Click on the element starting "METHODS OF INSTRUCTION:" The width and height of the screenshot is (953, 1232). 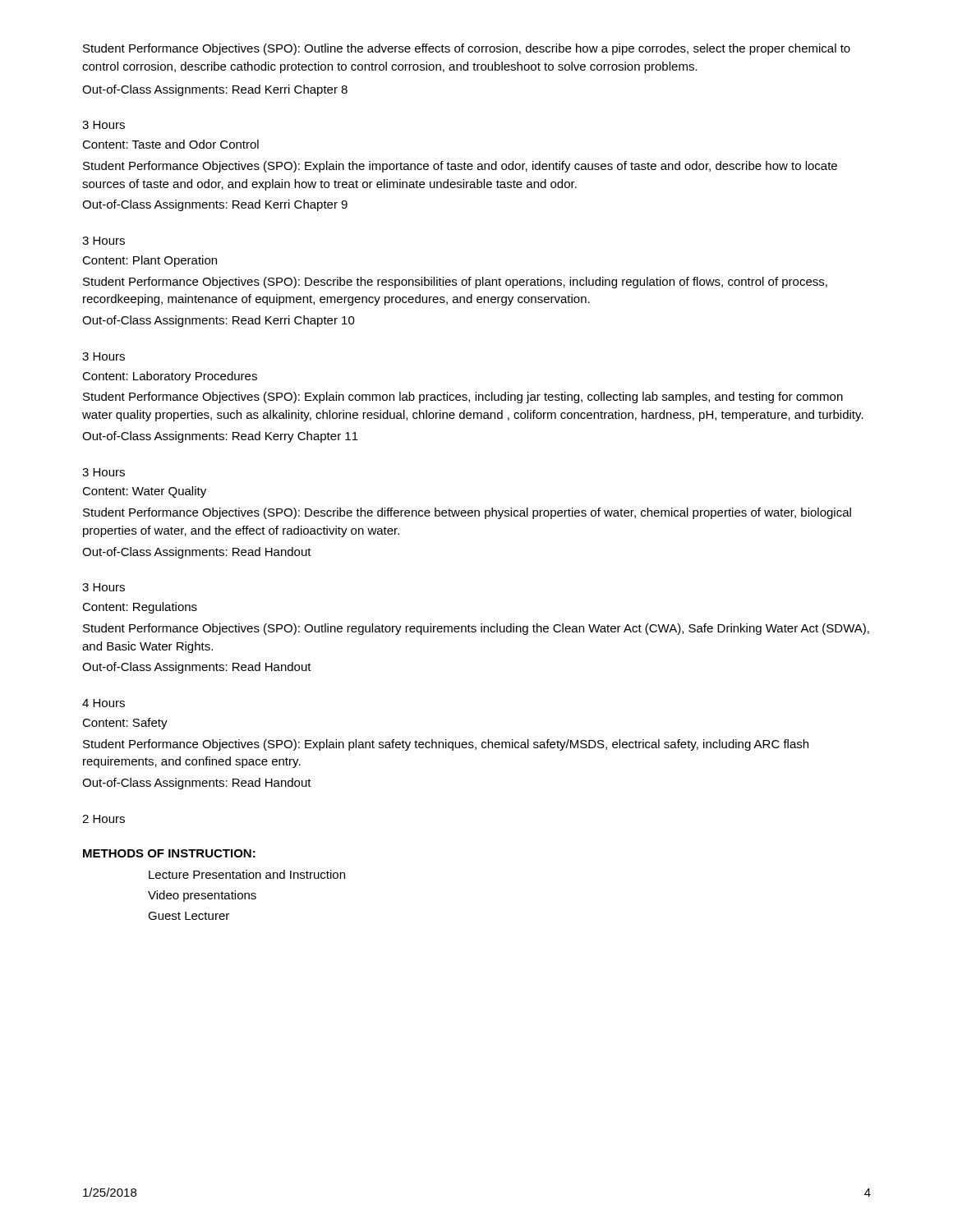click(x=169, y=853)
